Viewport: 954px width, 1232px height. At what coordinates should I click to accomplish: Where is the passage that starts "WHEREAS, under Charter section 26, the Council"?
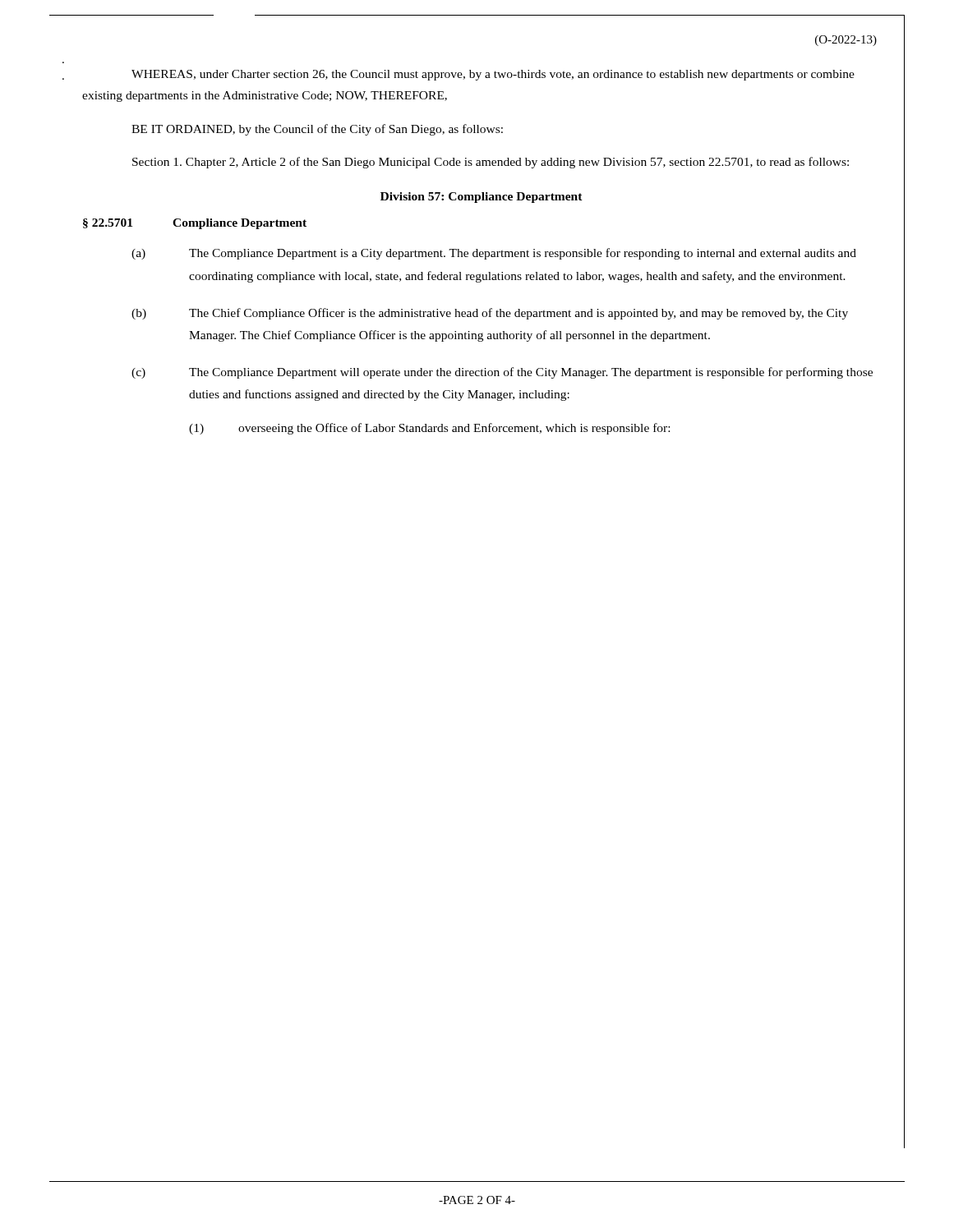click(x=468, y=84)
